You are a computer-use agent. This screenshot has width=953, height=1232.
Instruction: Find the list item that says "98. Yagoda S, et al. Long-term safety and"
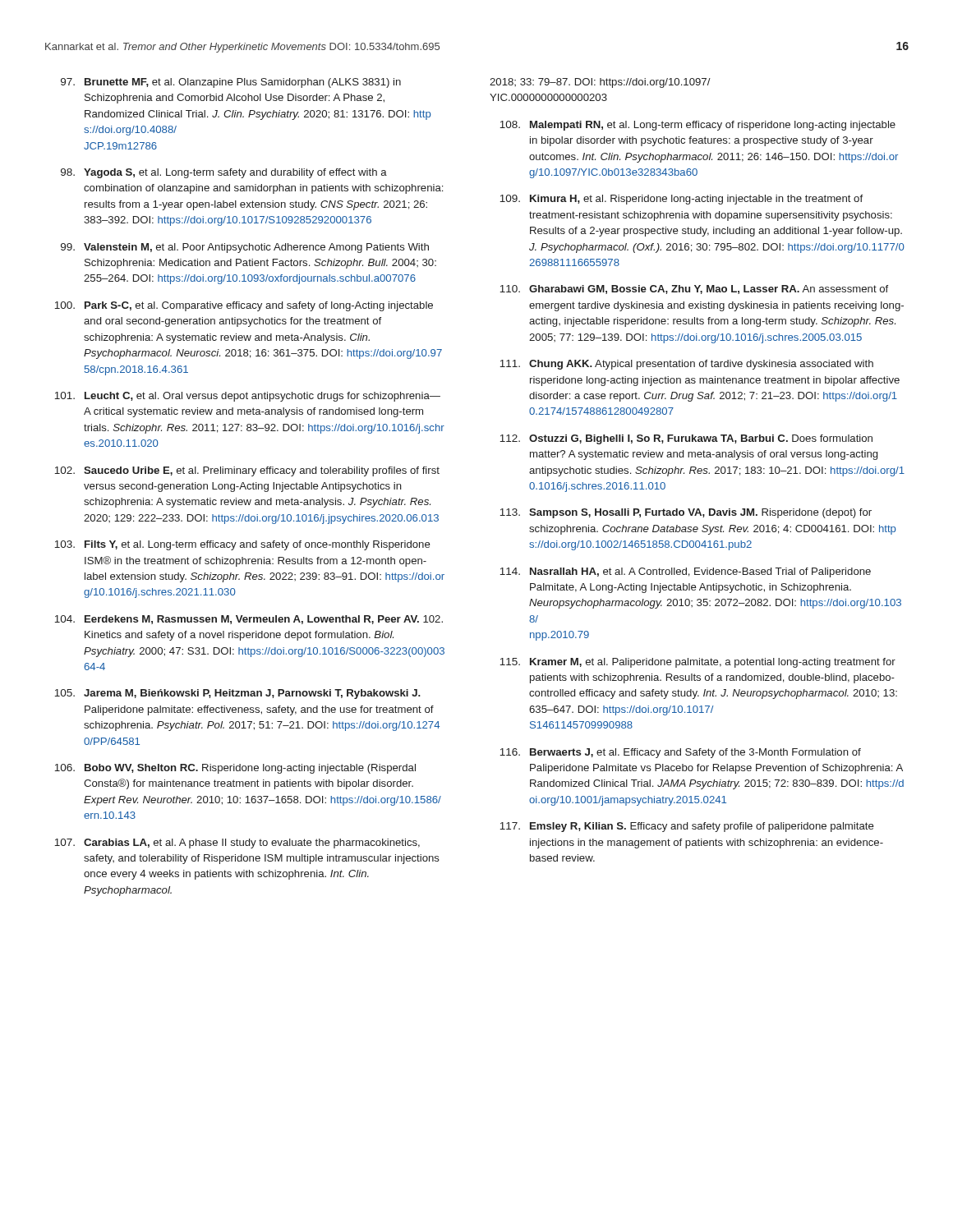click(x=245, y=196)
